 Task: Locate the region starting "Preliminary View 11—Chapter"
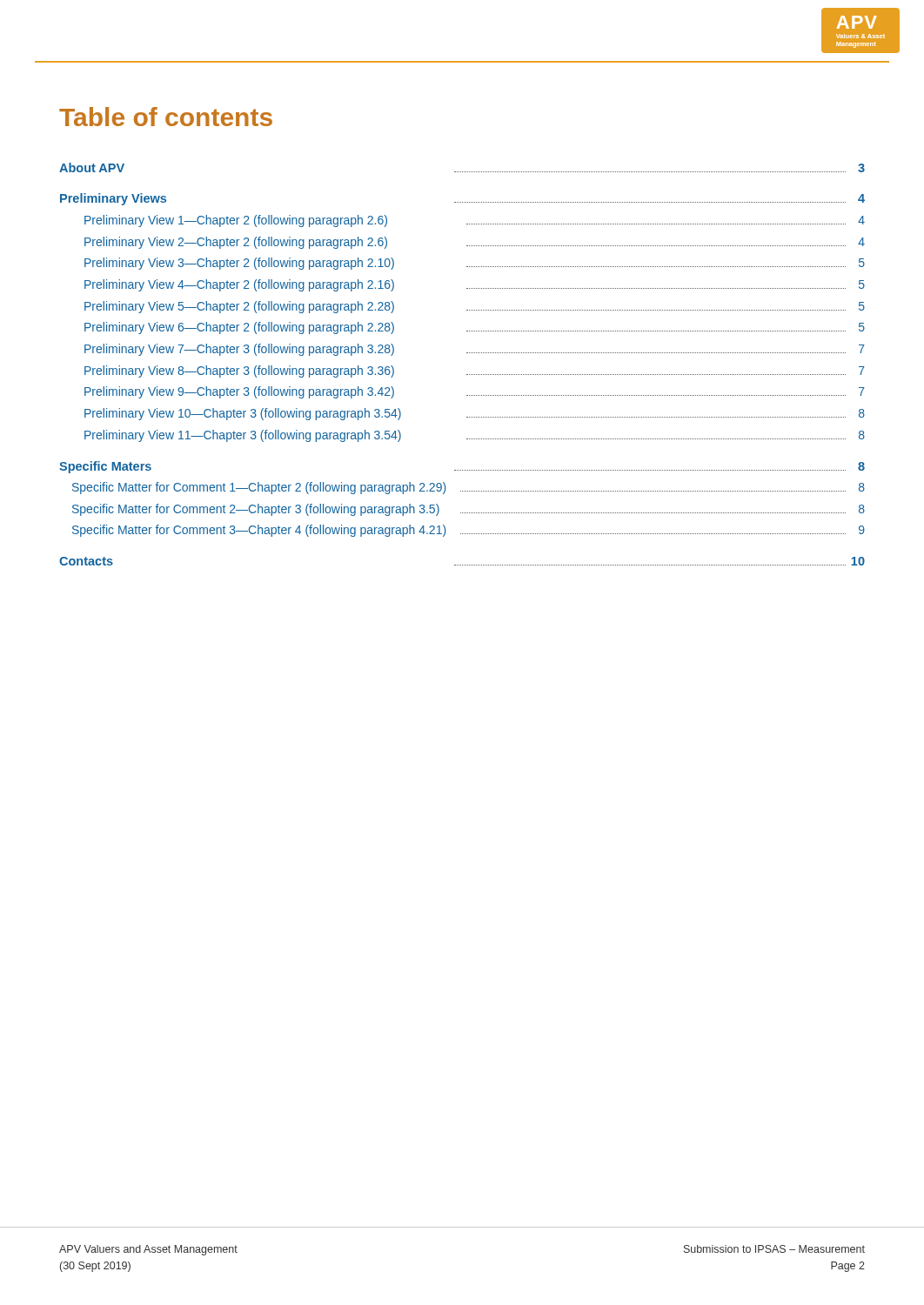click(474, 436)
